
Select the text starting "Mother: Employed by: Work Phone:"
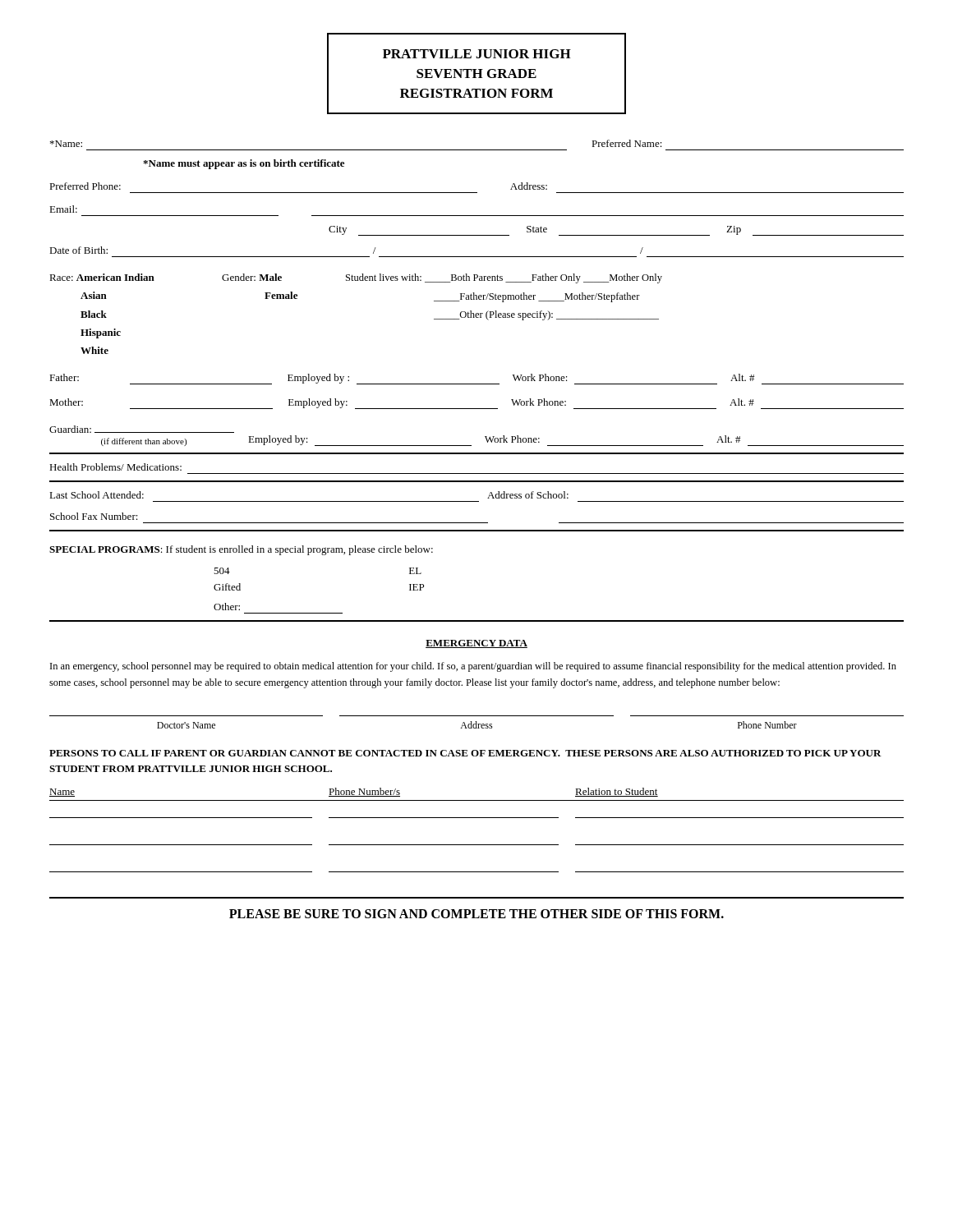[476, 402]
